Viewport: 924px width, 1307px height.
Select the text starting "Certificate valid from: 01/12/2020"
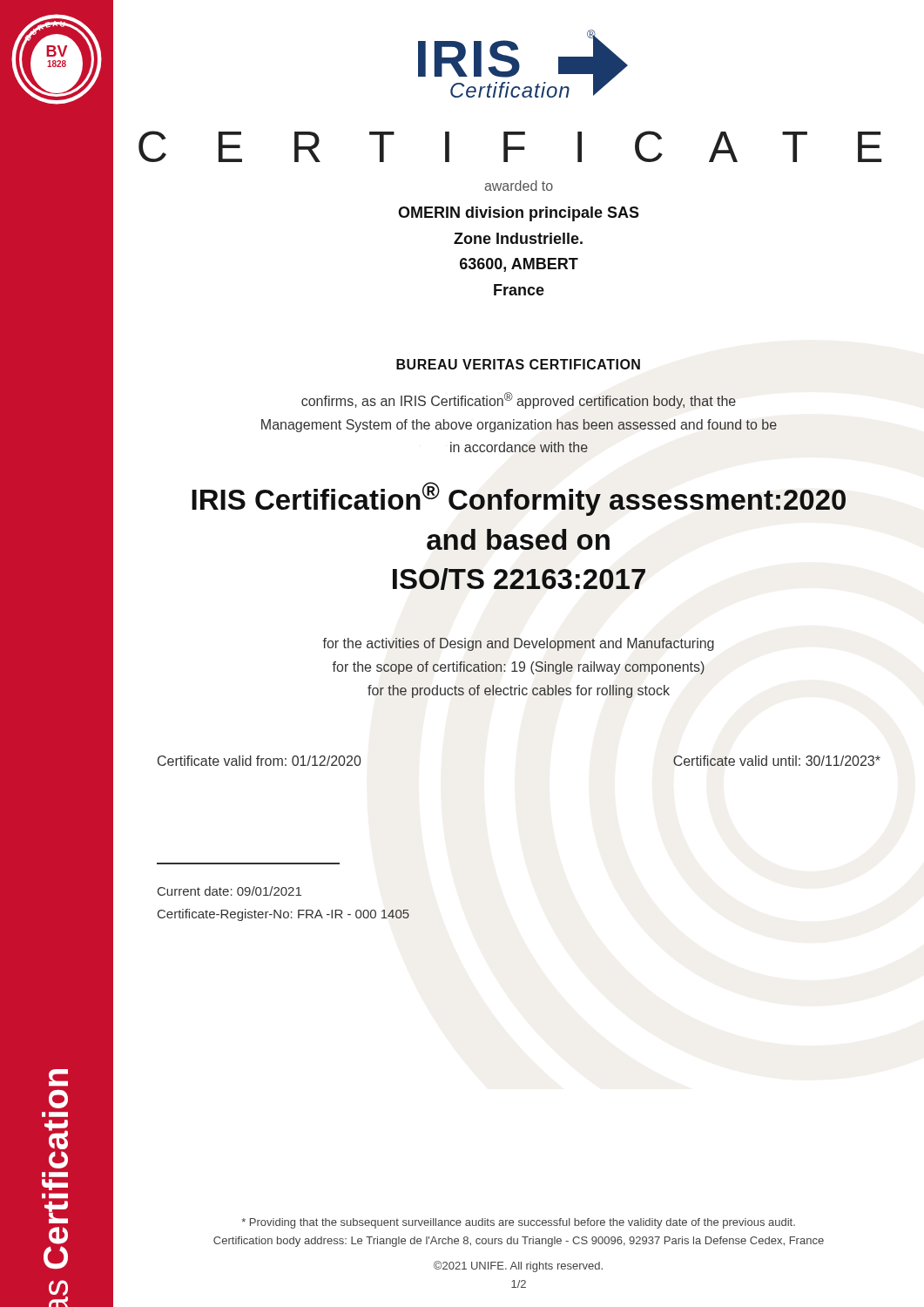259,761
